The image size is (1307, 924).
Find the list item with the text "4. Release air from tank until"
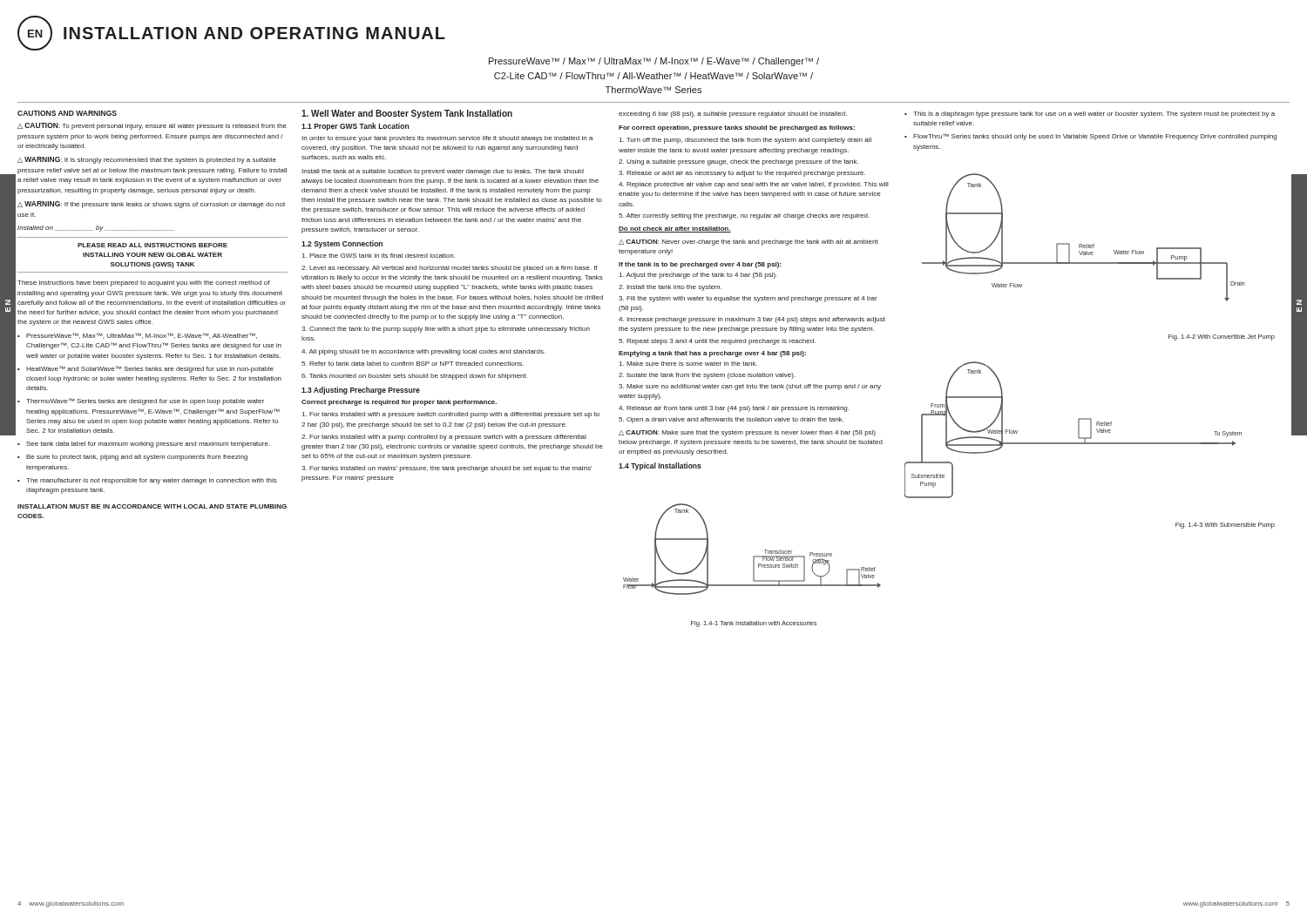(x=734, y=408)
